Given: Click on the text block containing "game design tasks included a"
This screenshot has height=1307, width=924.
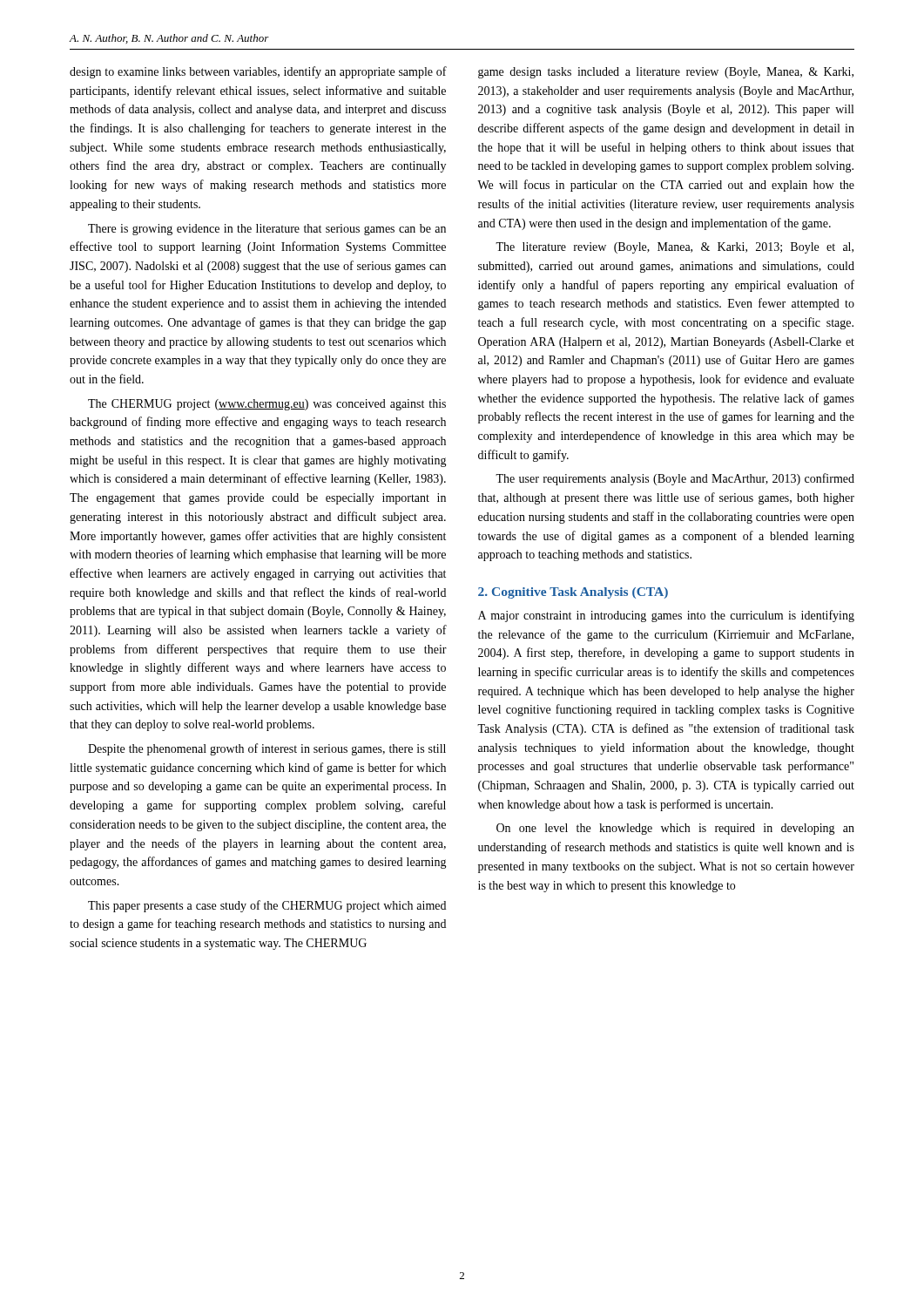Looking at the screenshot, I should 666,314.
